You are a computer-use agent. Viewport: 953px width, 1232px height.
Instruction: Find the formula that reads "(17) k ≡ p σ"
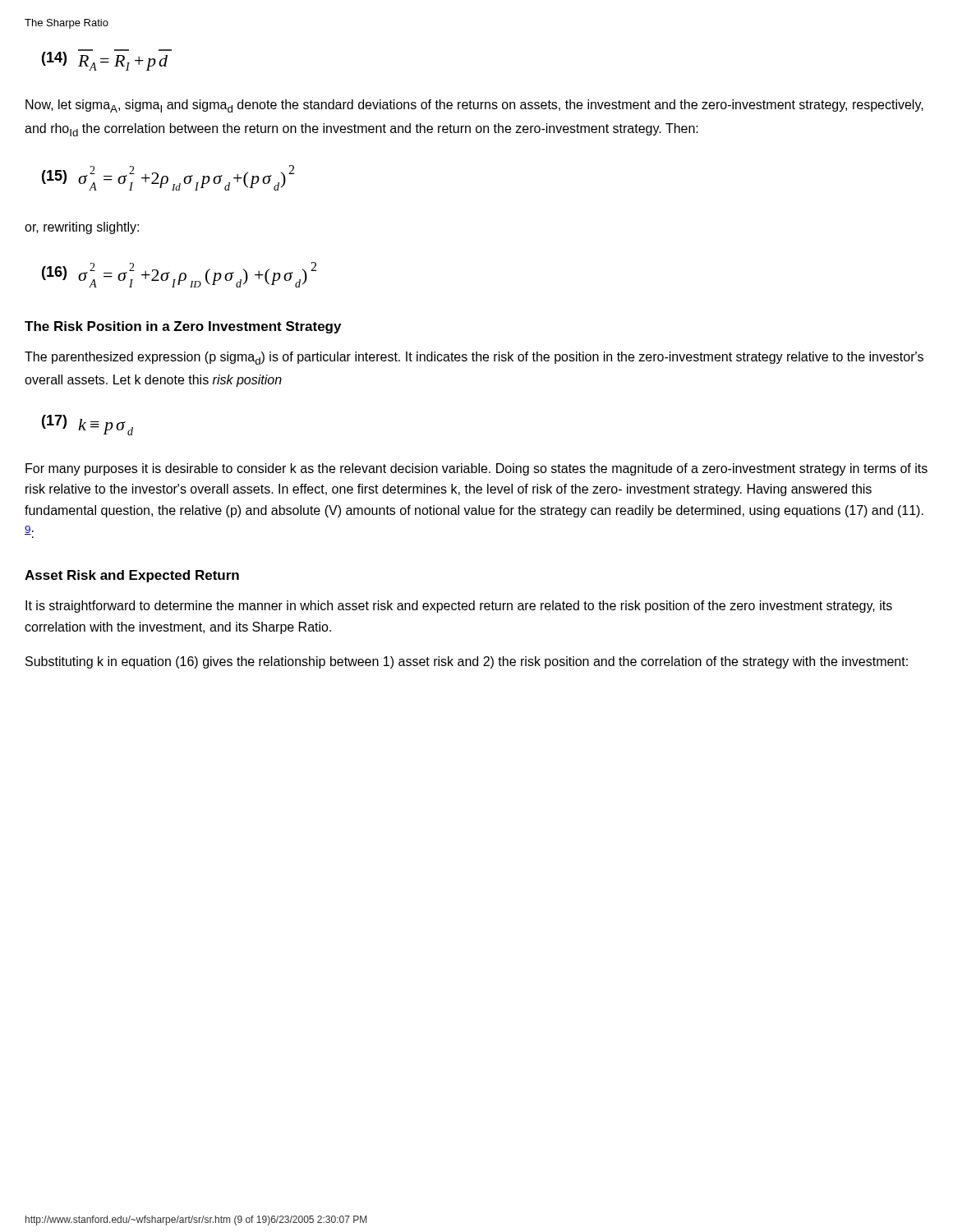point(109,422)
